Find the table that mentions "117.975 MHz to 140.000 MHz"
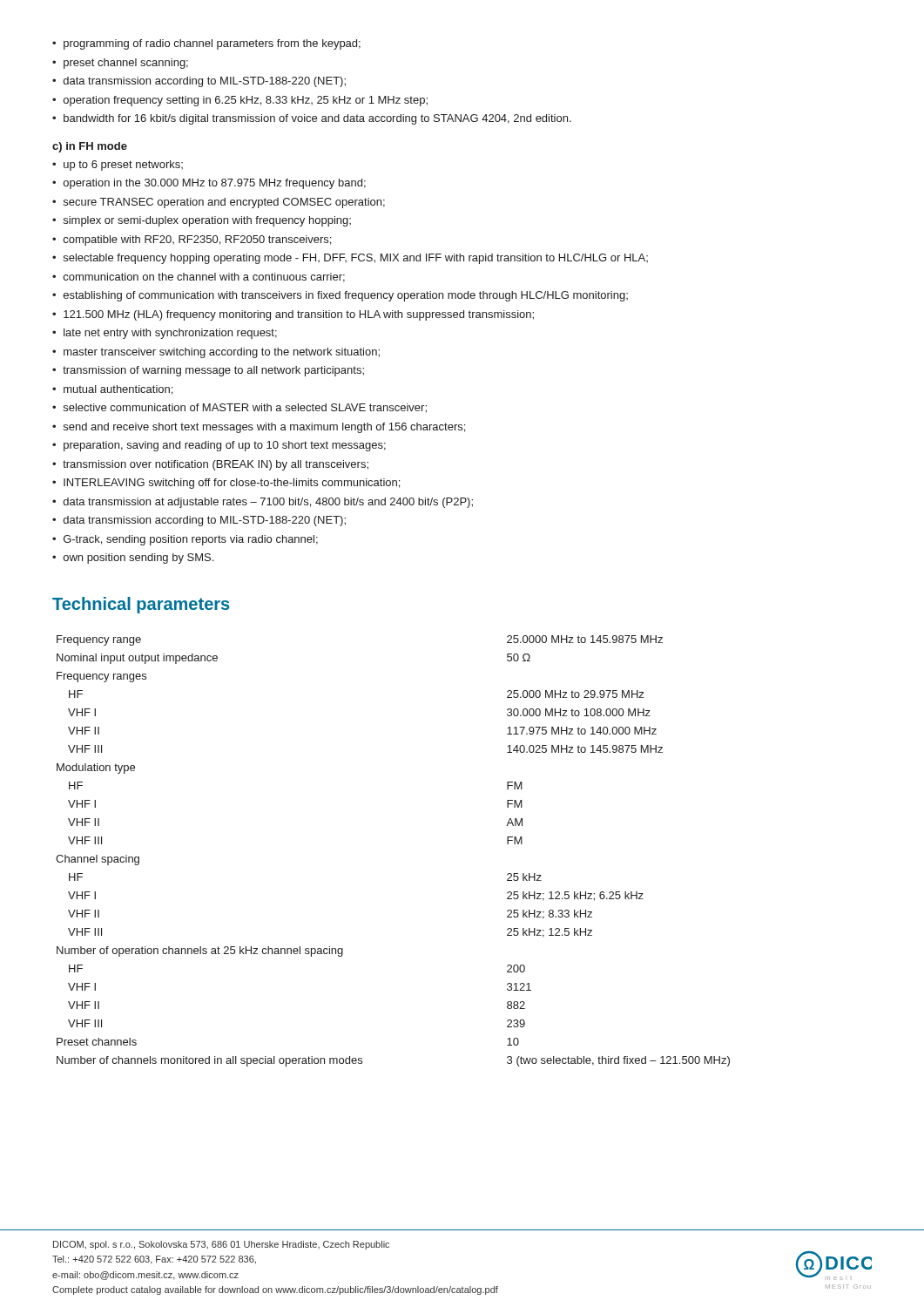The width and height of the screenshot is (924, 1307). 462,849
